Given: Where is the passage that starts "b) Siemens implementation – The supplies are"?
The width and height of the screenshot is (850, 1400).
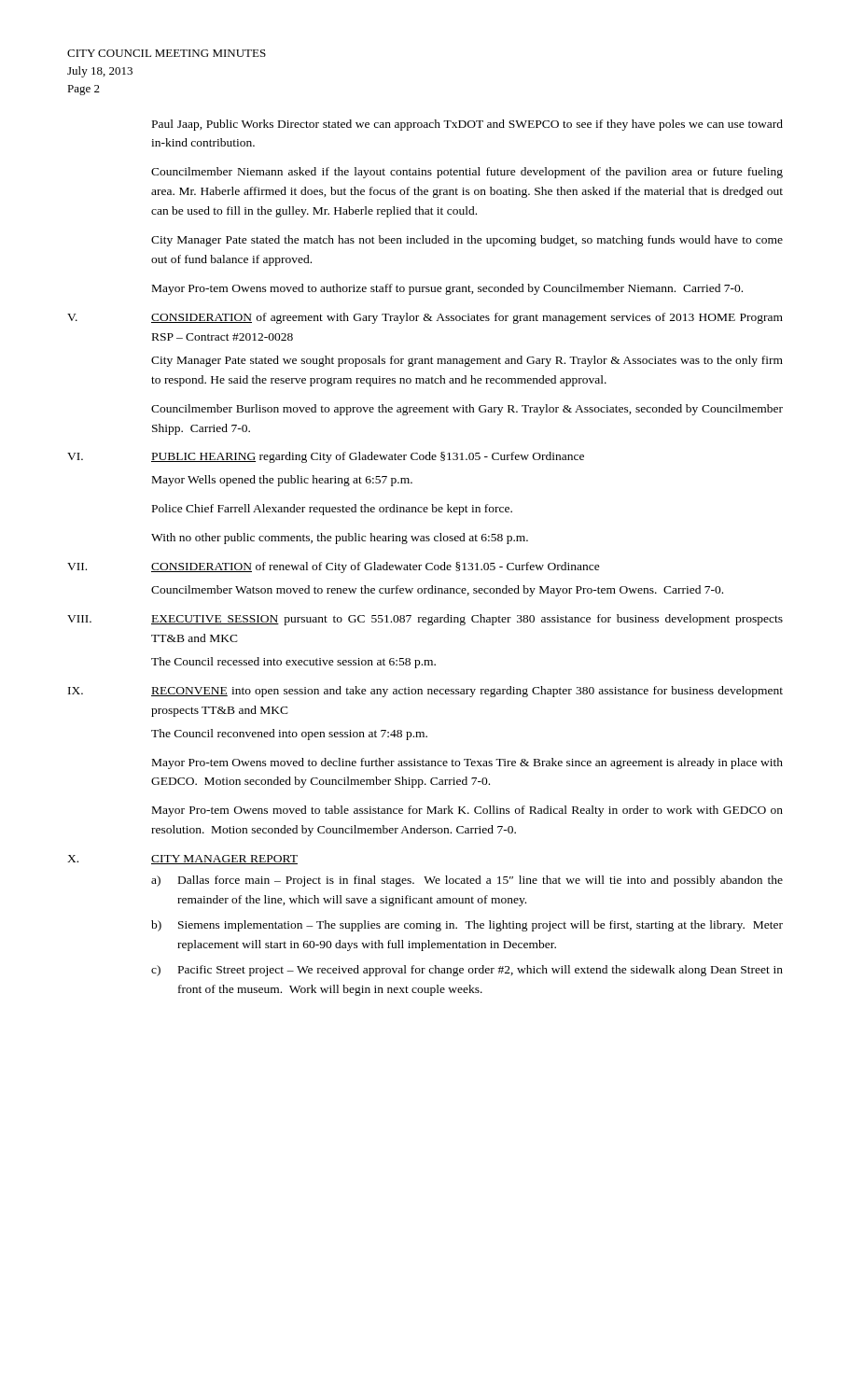Looking at the screenshot, I should tap(467, 935).
